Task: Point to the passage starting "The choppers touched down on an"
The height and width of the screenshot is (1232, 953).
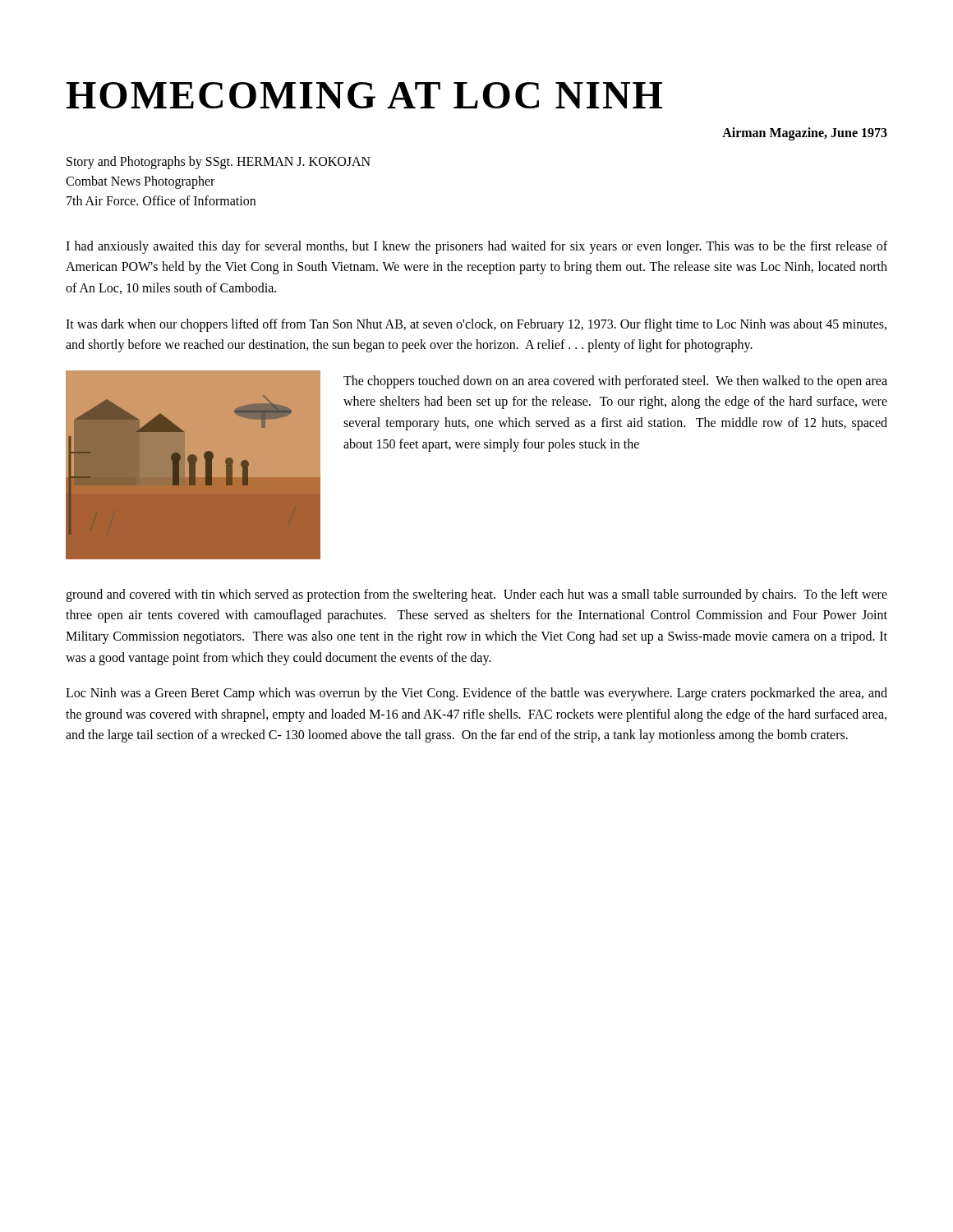Action: [x=615, y=412]
